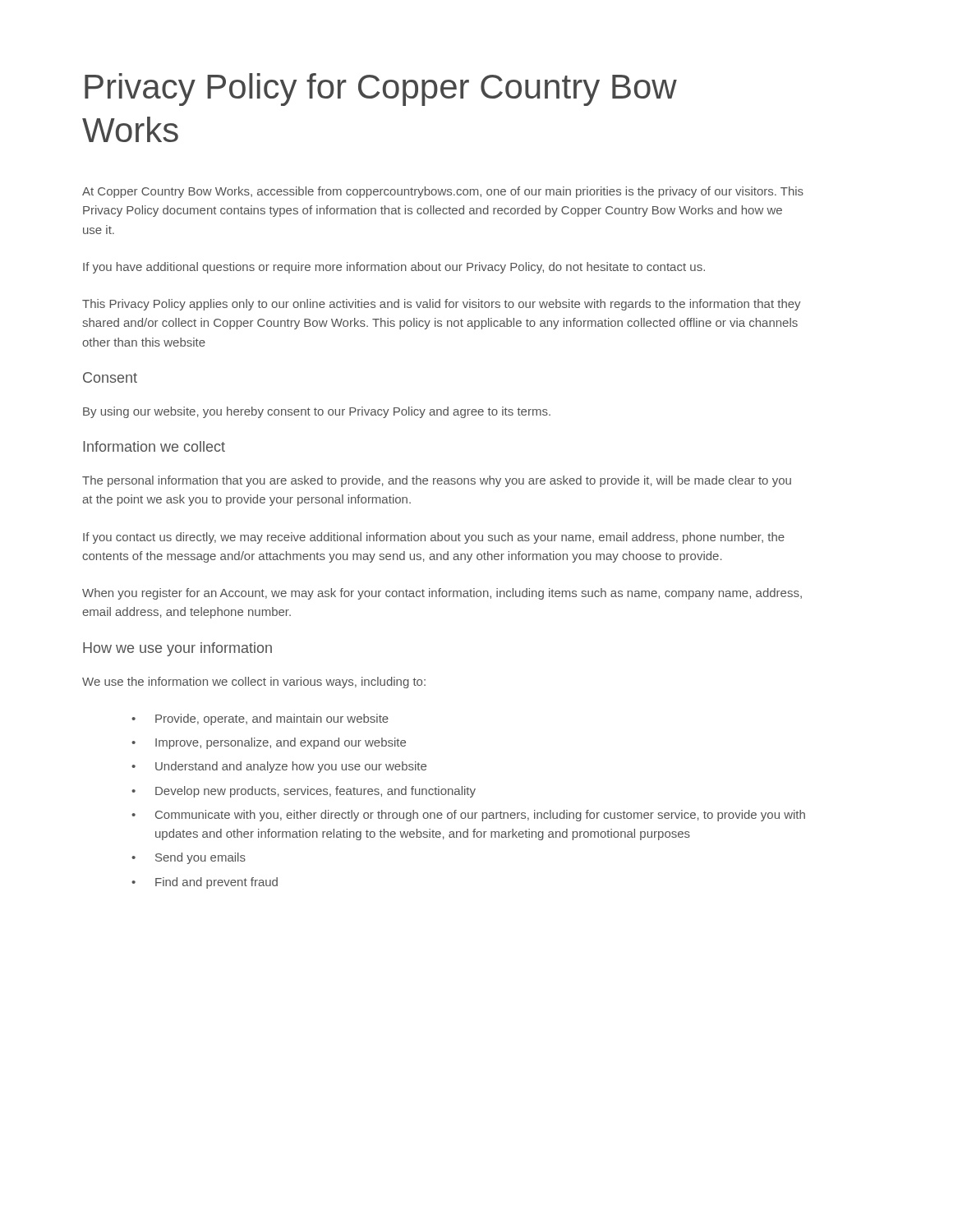Click the passage that begins "By using our website,"
The image size is (953, 1232).
coord(317,411)
